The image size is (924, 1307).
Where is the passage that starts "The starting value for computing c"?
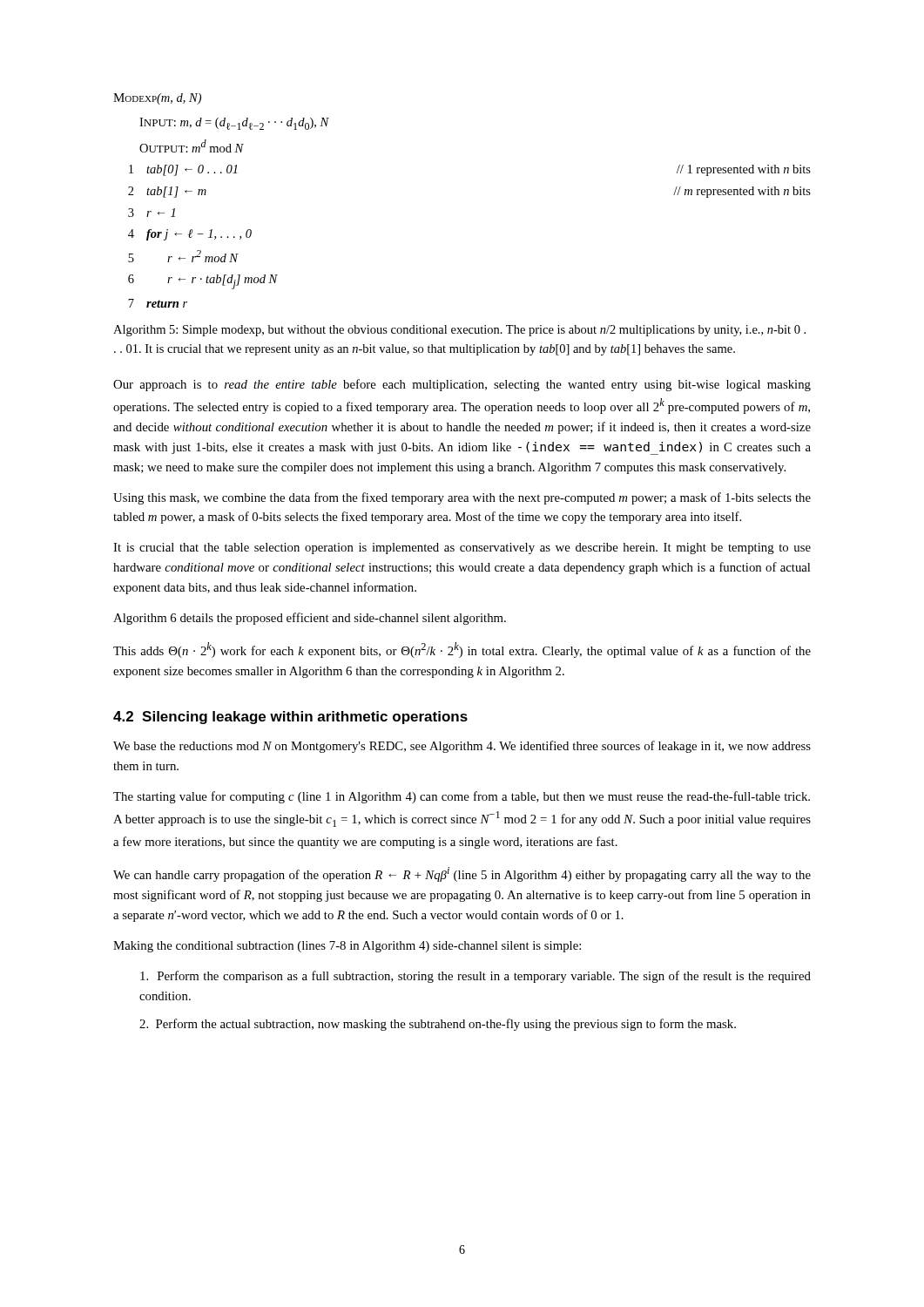462,819
